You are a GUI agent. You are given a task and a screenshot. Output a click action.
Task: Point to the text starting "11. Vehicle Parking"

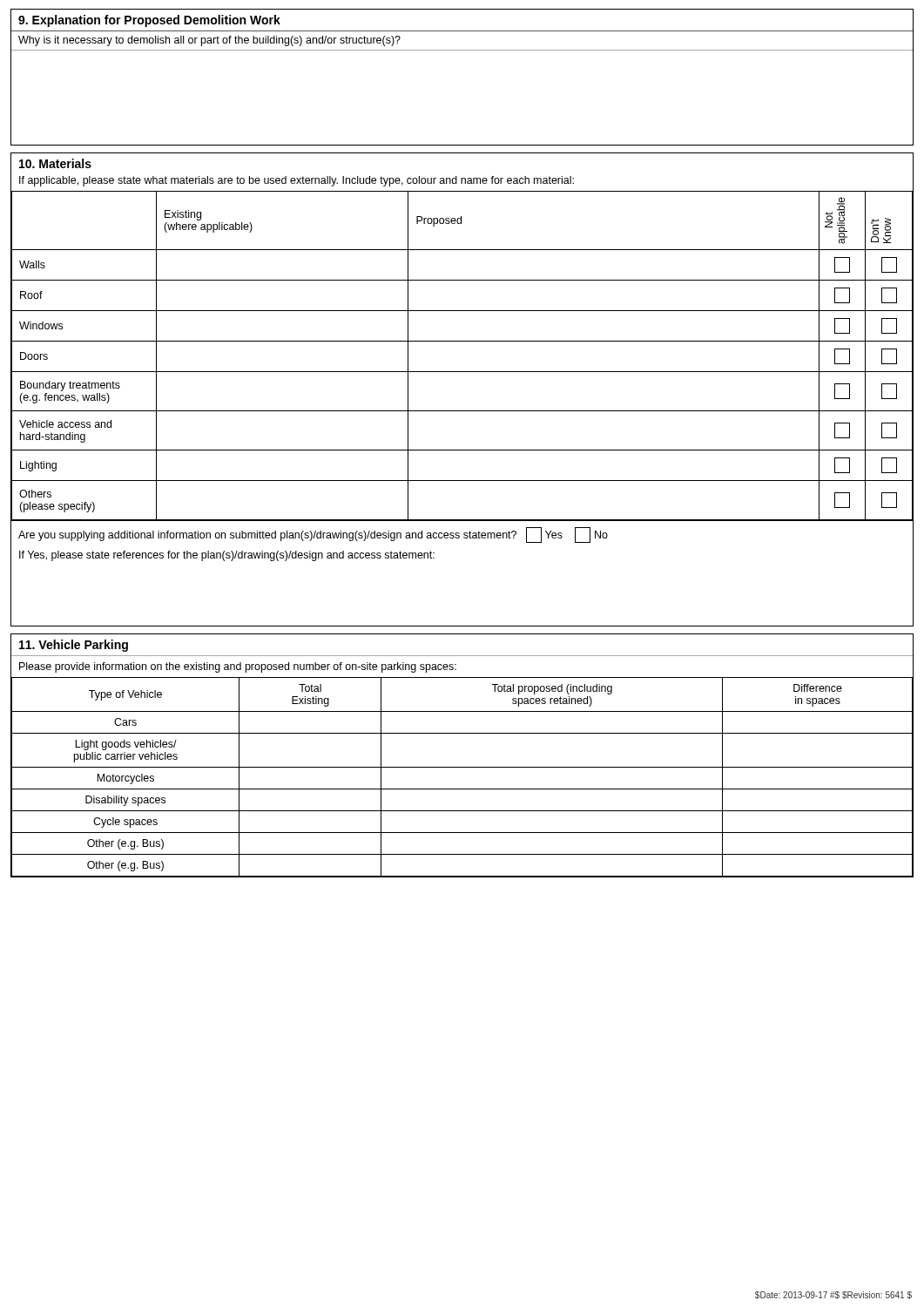click(74, 645)
